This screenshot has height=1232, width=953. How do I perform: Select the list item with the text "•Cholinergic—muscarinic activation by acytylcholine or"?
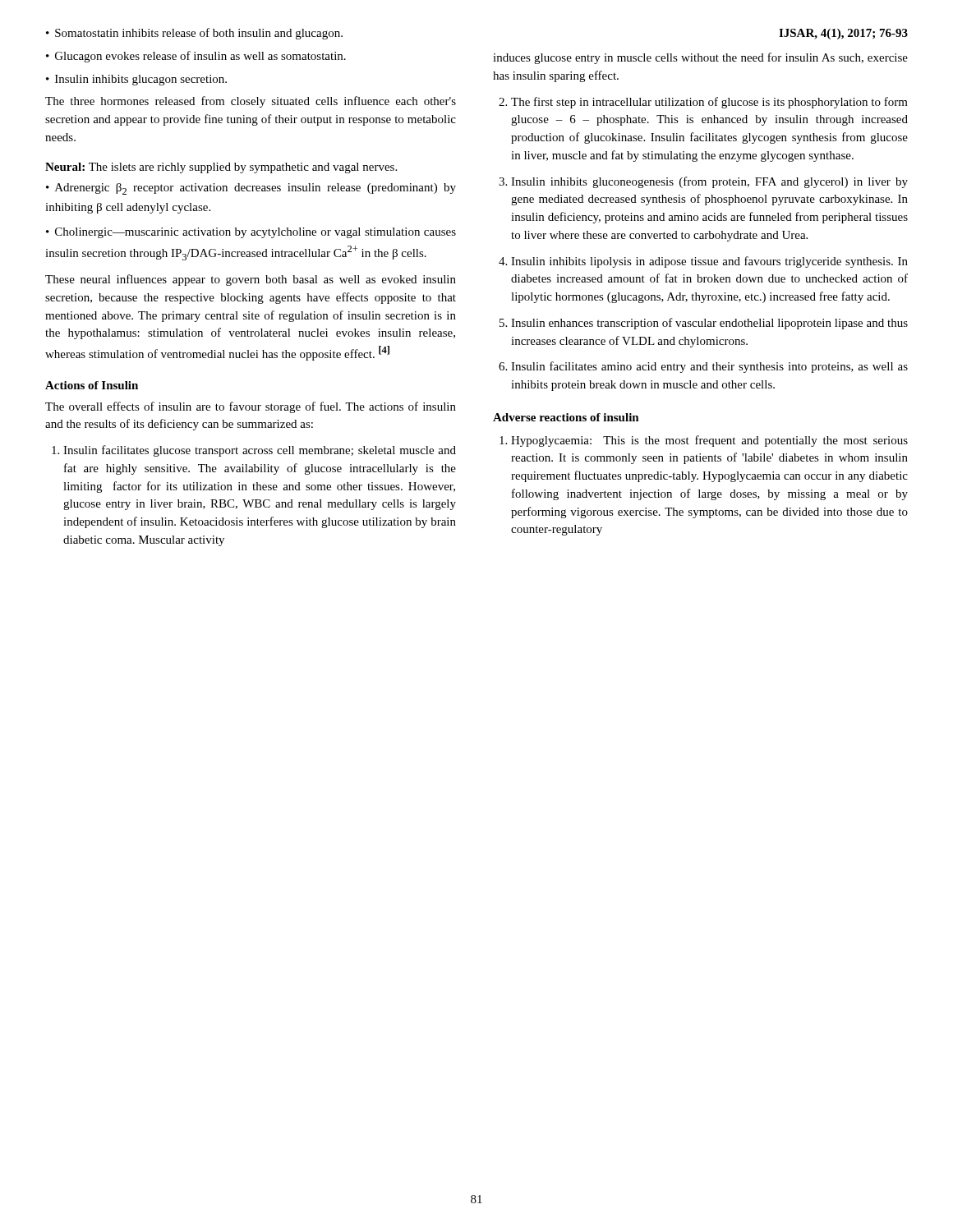click(251, 243)
